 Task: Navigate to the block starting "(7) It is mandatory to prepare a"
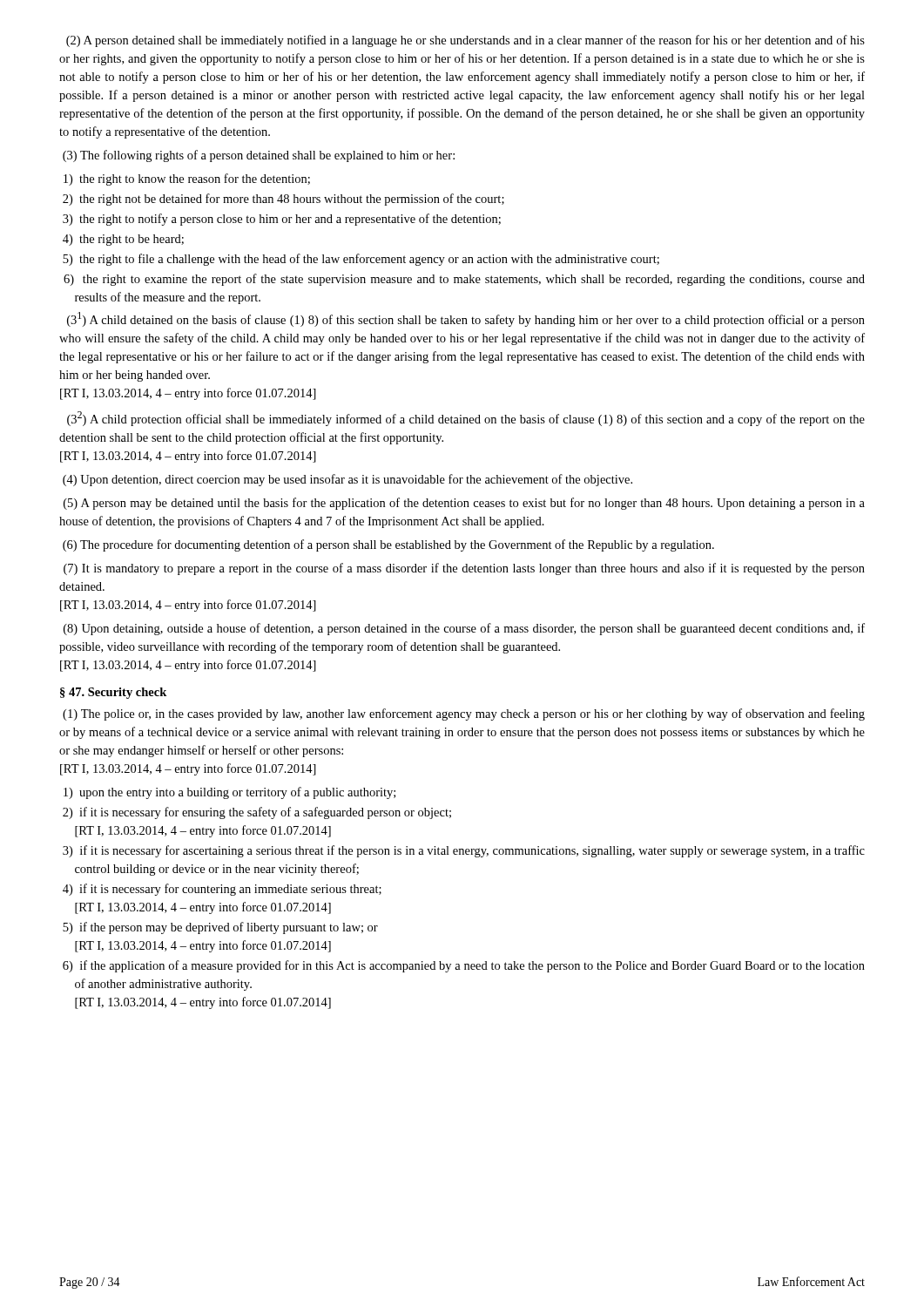point(464,569)
